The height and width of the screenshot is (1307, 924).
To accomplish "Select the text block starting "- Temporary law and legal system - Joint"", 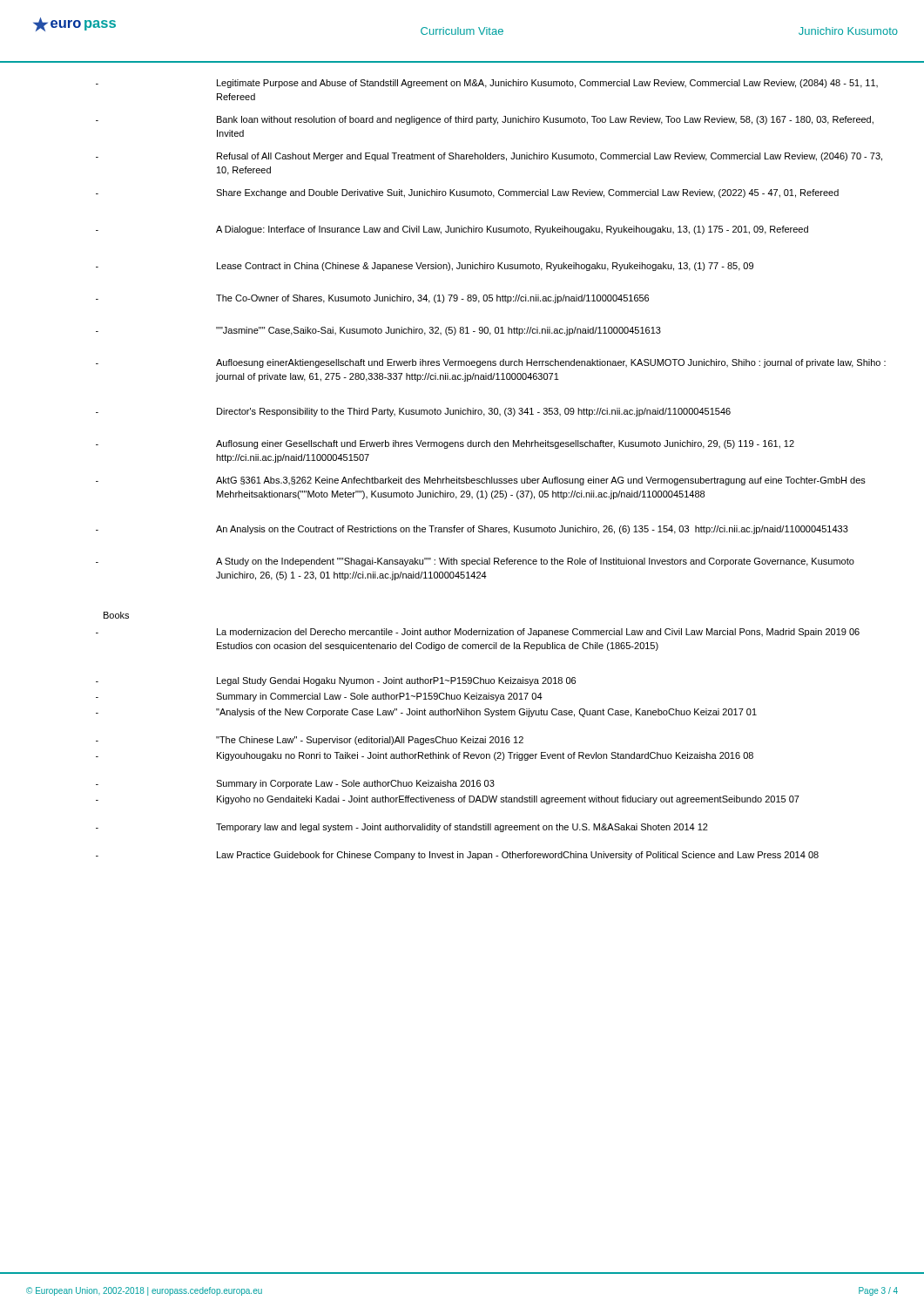I will click(x=462, y=828).
